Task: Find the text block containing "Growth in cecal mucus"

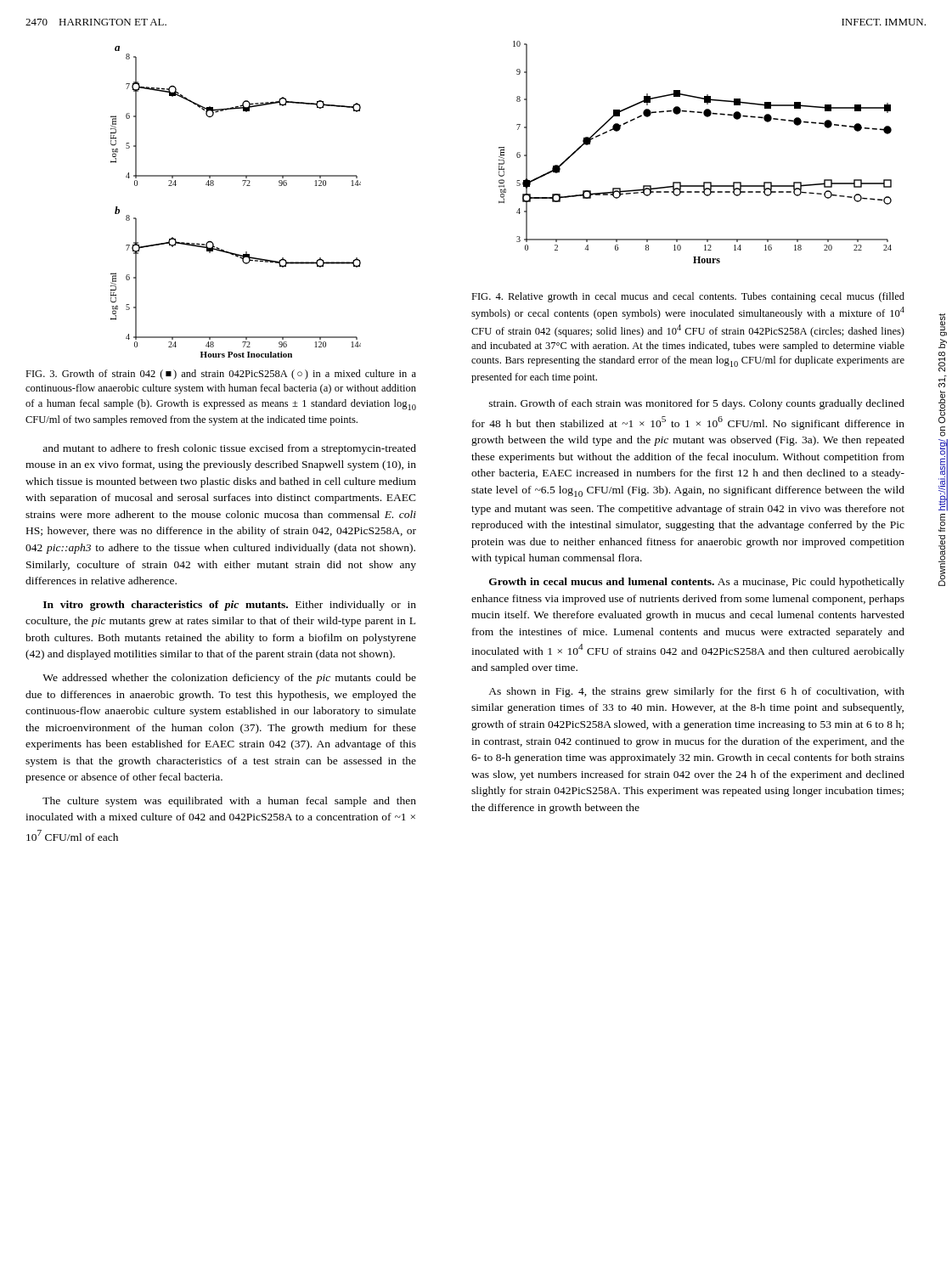Action: tap(688, 625)
